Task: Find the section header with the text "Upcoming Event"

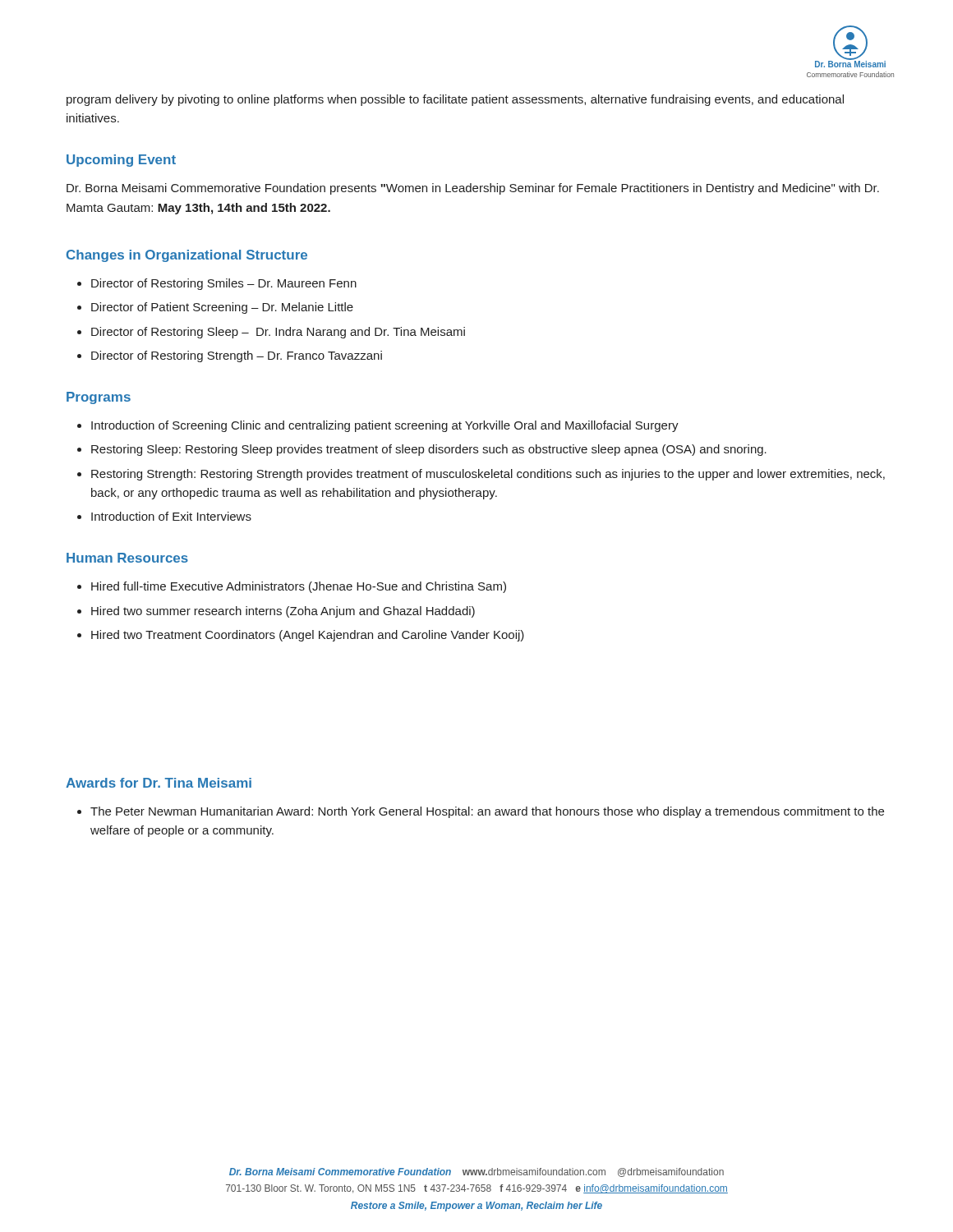Action: tap(121, 160)
